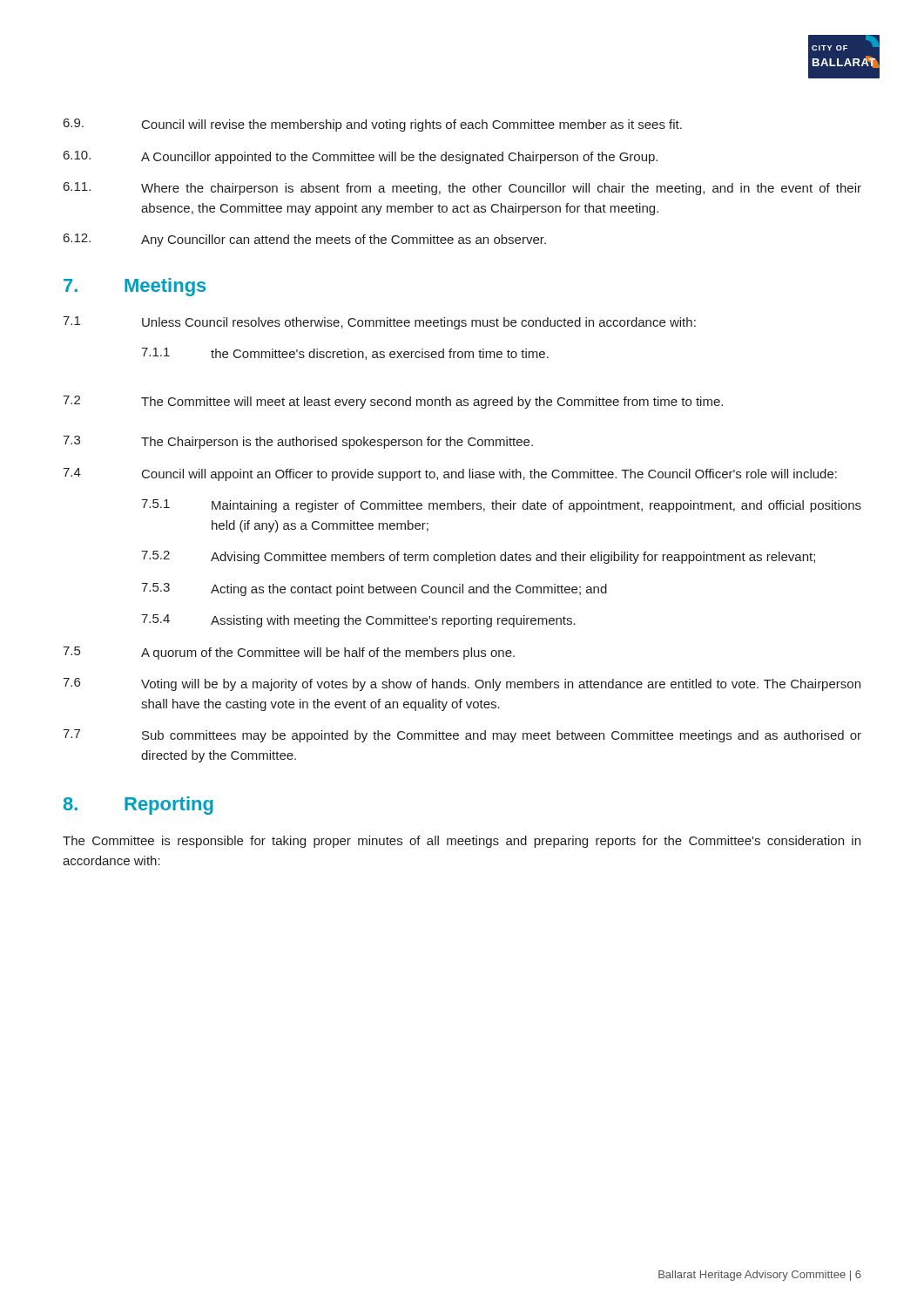Find the passage starting "7.5.1 Maintaining a register"

click(x=501, y=515)
